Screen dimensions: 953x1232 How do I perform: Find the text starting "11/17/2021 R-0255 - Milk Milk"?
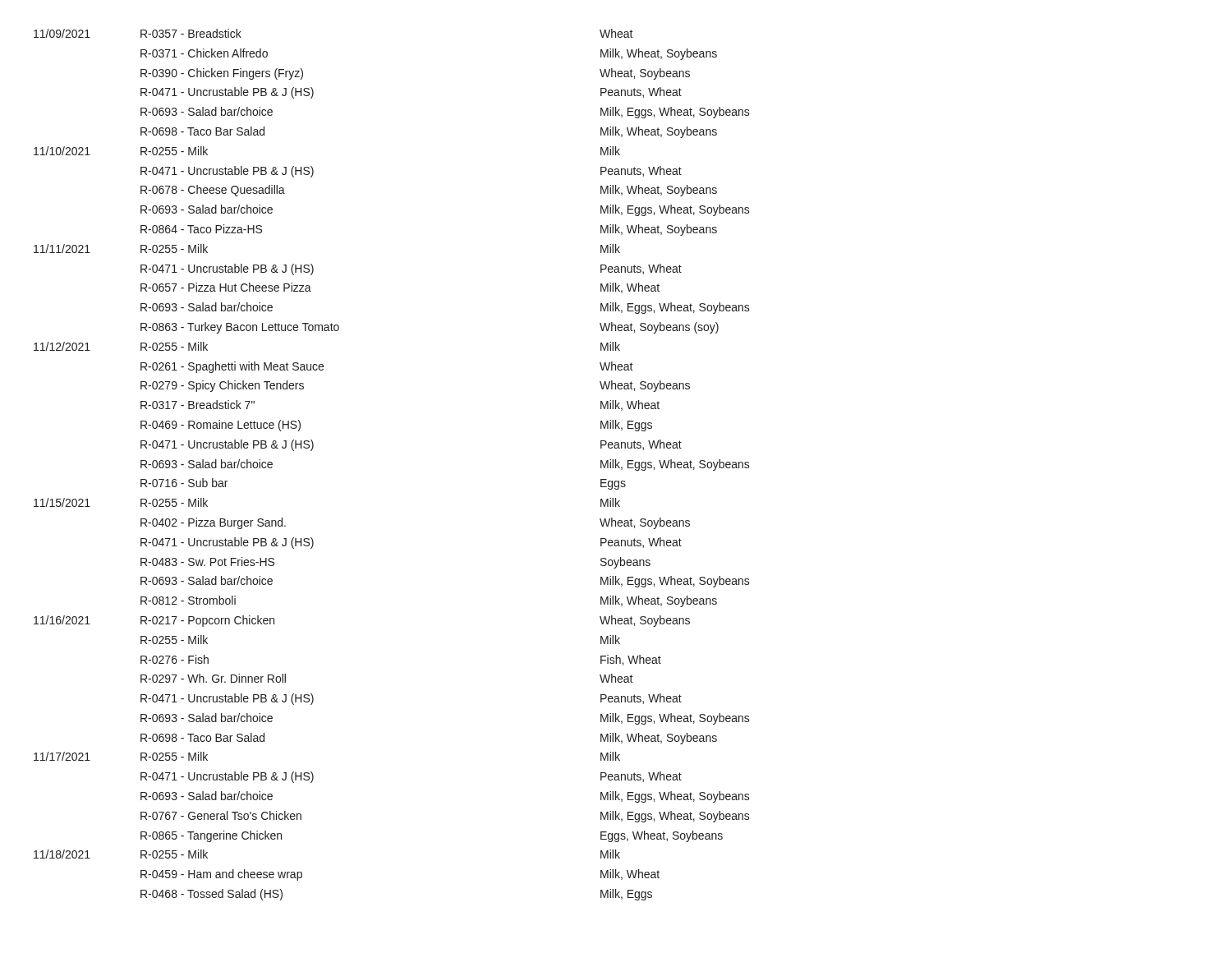[x=616, y=758]
